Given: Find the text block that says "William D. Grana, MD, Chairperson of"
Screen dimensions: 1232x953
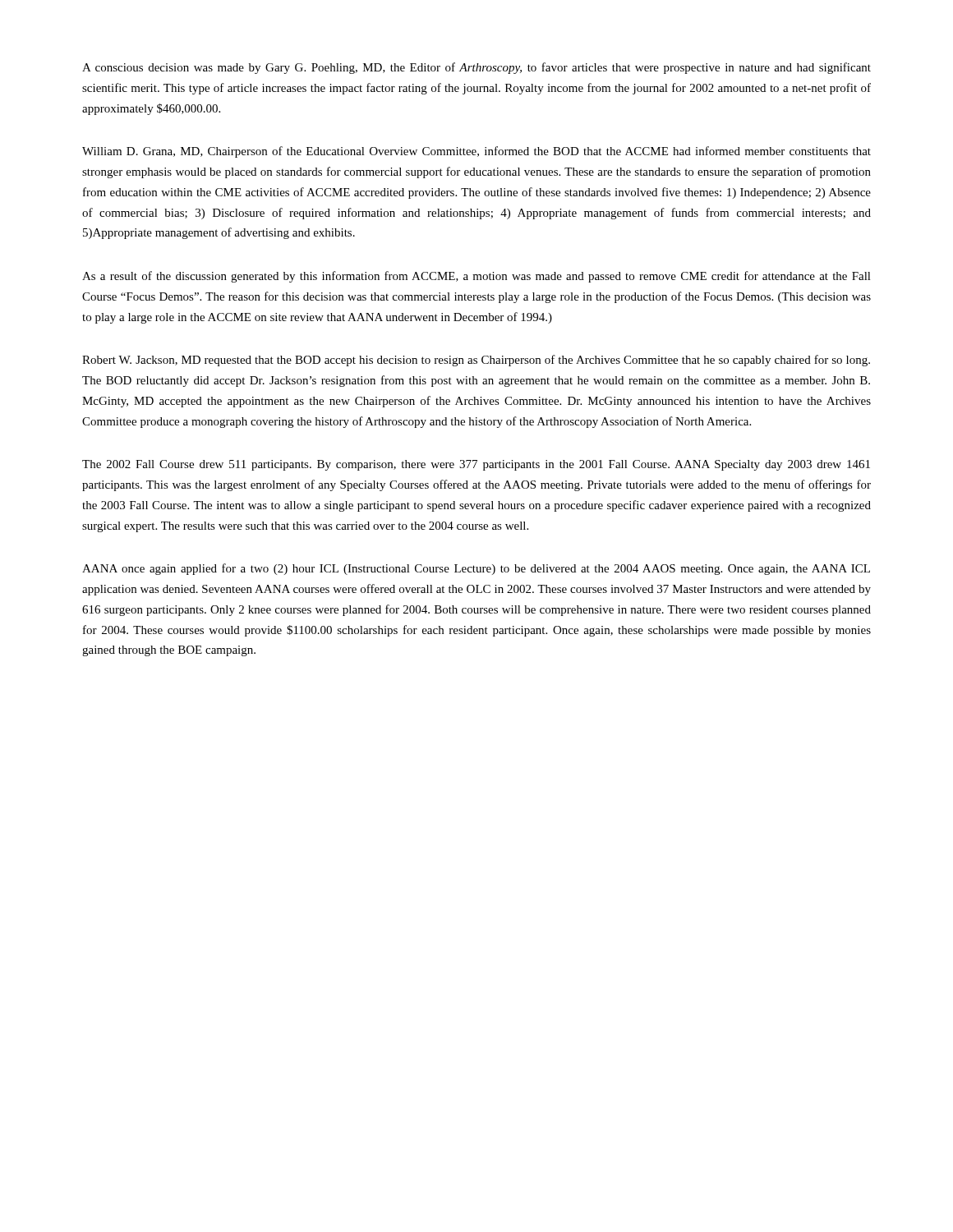Looking at the screenshot, I should [x=476, y=192].
